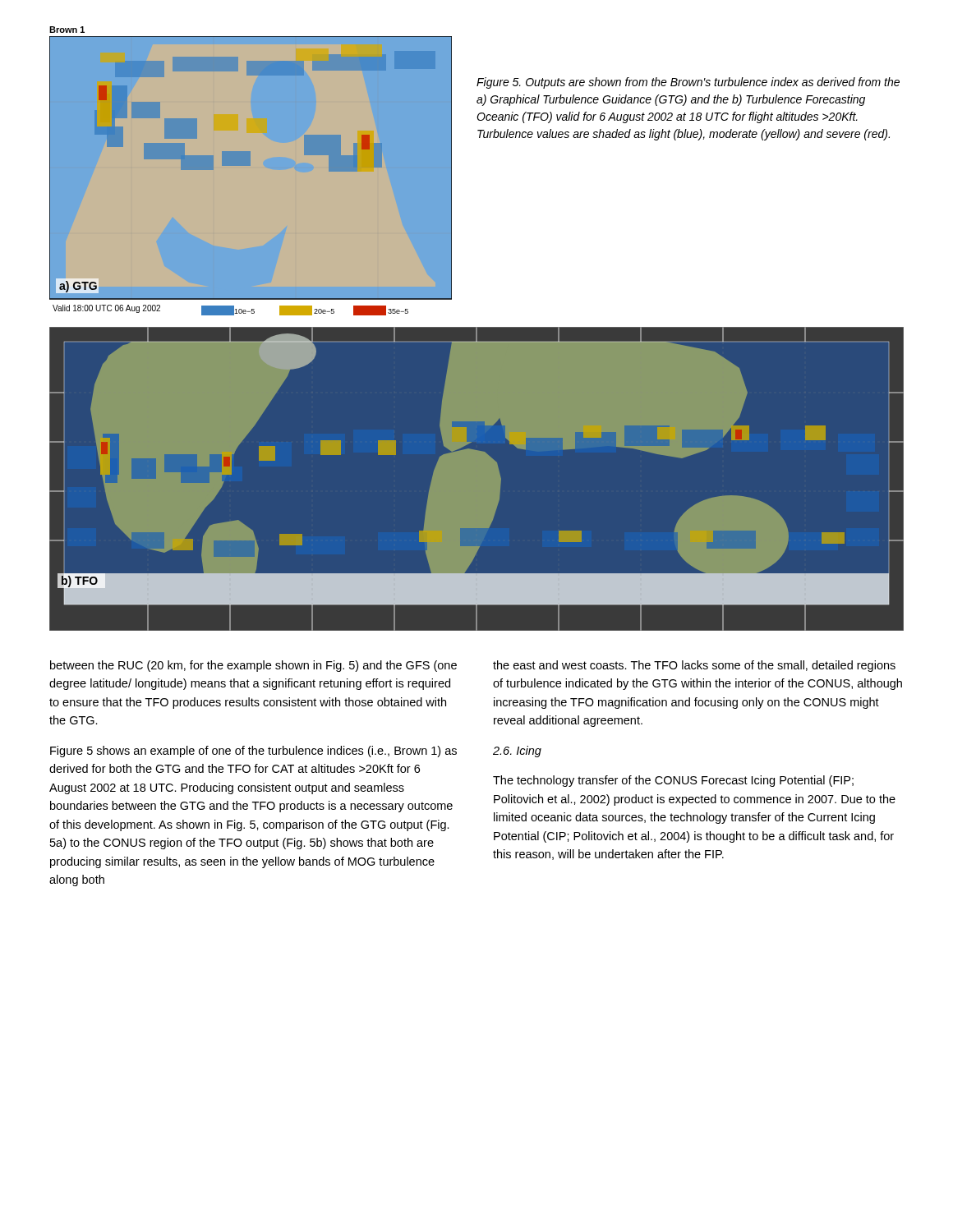Click on the region starting "Figure 5. Outputs"
953x1232 pixels.
point(690,108)
